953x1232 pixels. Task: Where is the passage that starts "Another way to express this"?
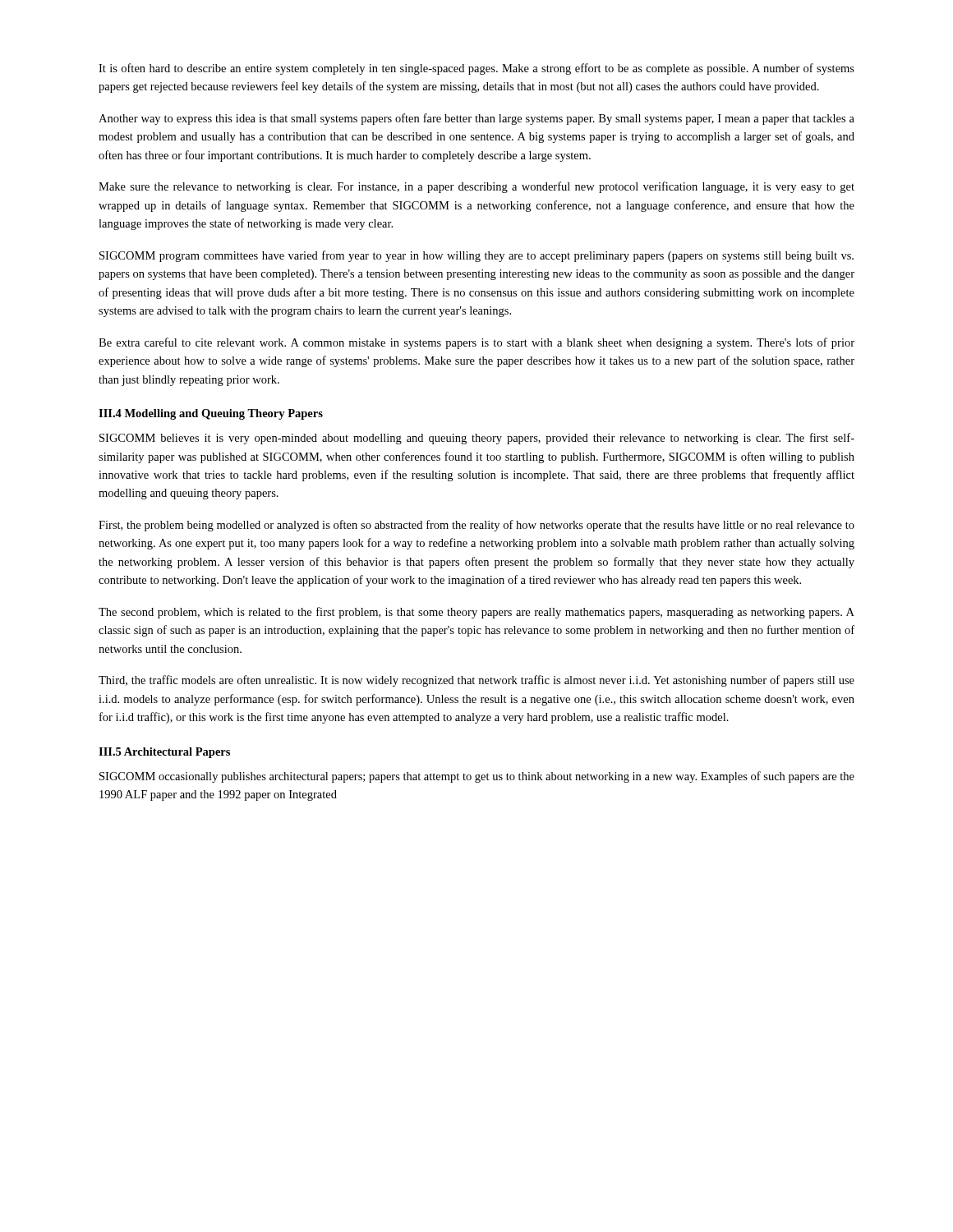tap(476, 137)
